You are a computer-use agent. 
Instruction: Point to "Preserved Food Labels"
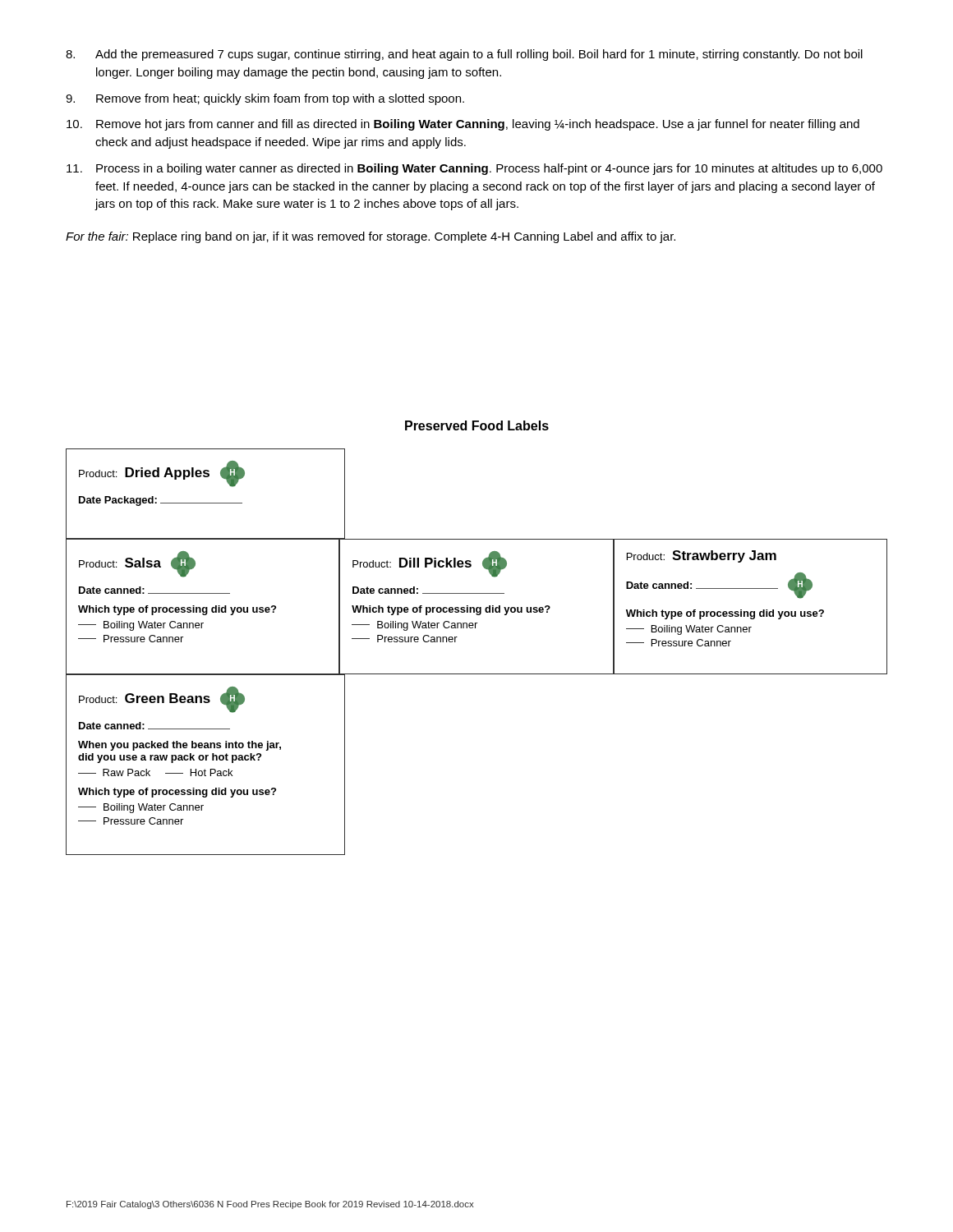[x=476, y=426]
